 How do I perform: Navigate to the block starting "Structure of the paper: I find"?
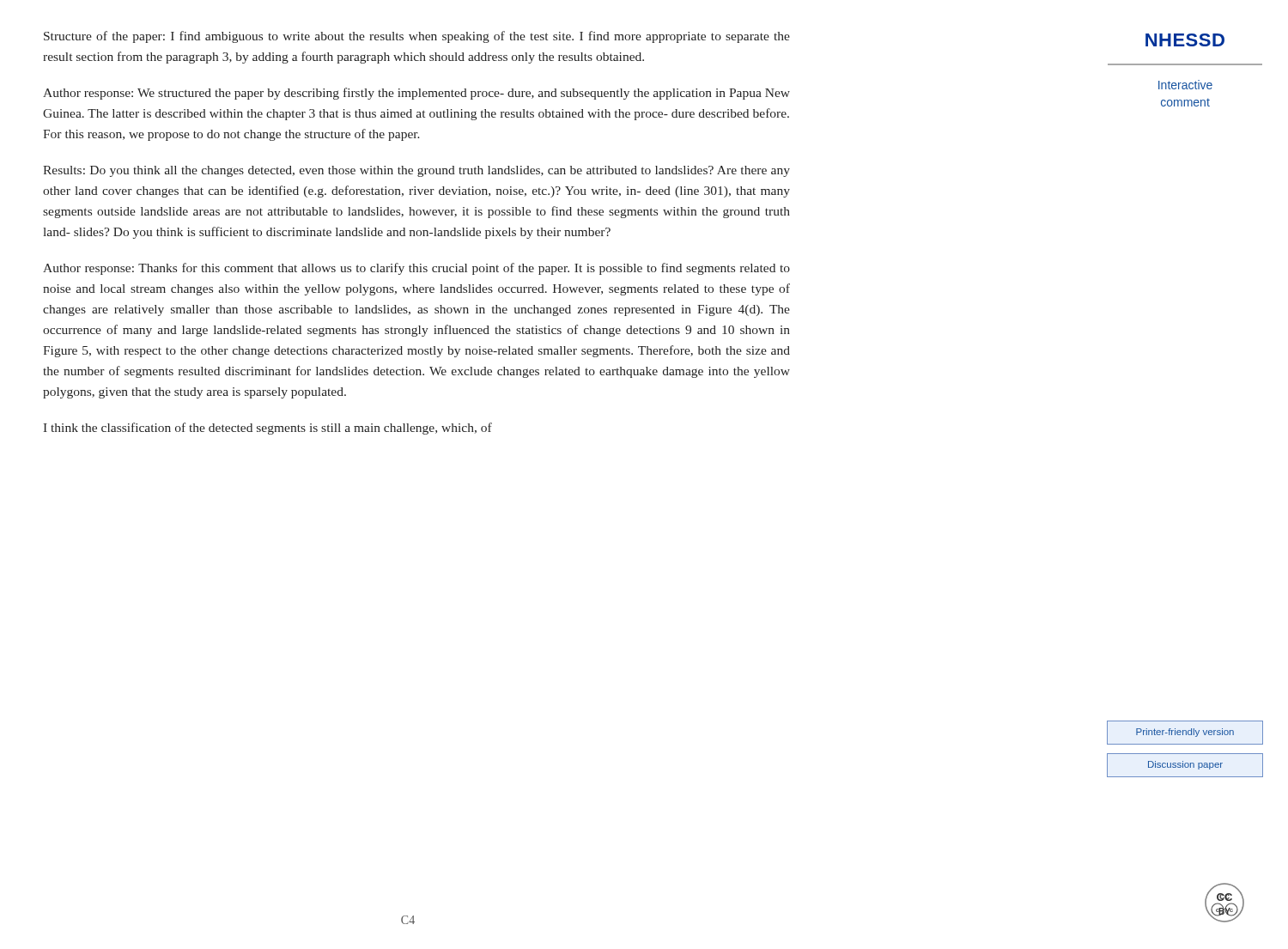[x=416, y=46]
